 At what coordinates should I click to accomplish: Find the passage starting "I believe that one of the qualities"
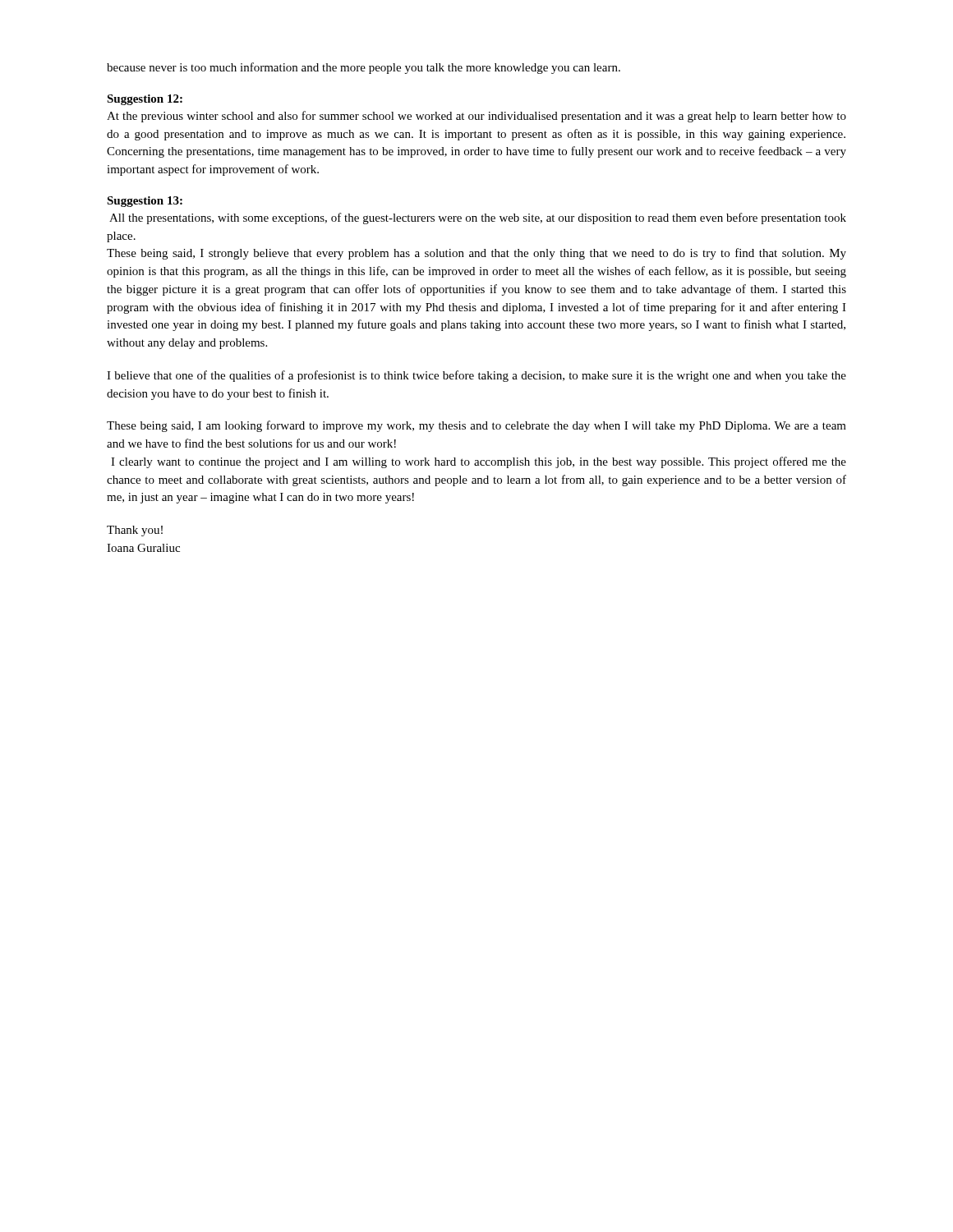coord(476,384)
